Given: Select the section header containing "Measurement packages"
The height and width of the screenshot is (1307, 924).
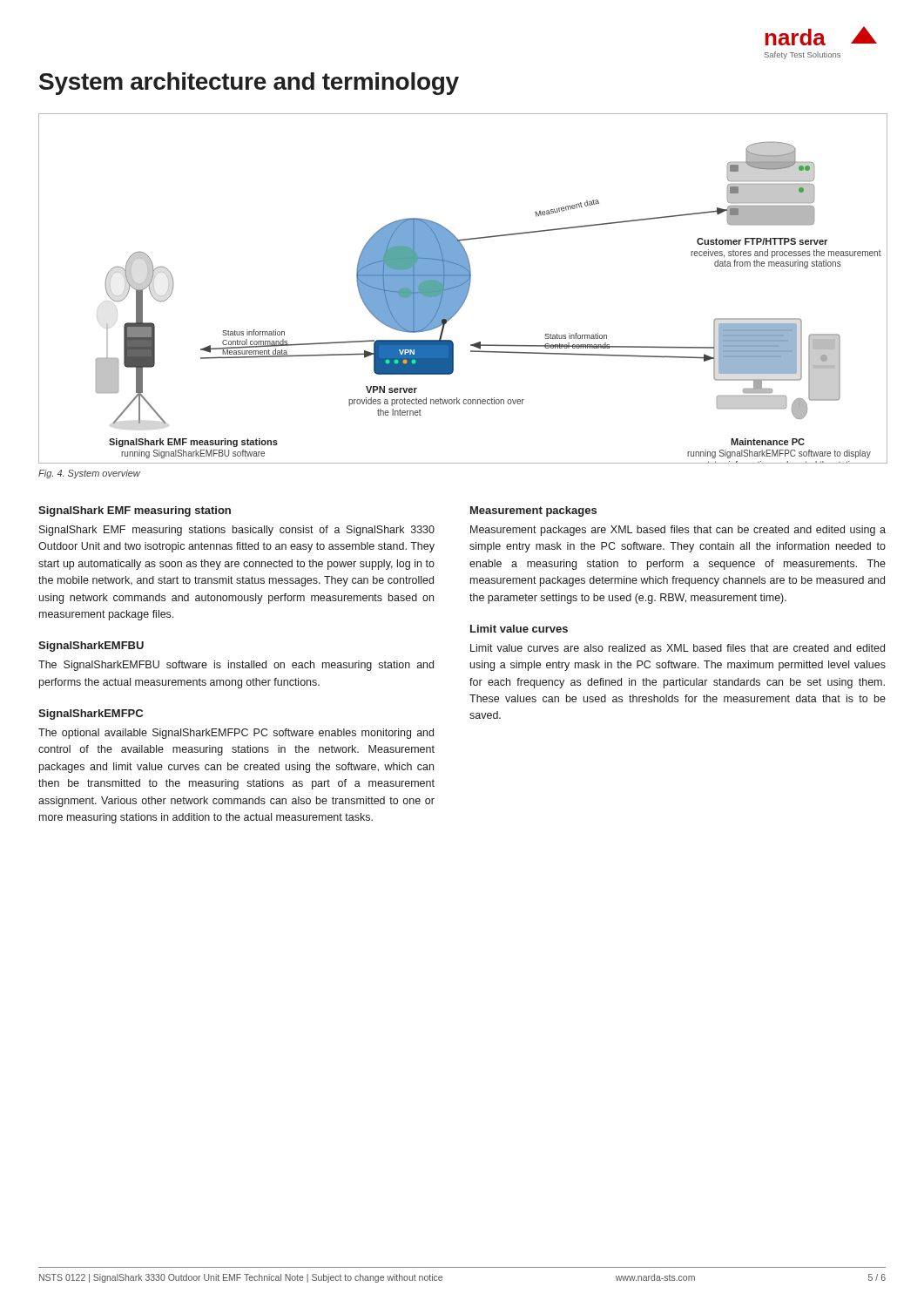Looking at the screenshot, I should (x=533, y=510).
